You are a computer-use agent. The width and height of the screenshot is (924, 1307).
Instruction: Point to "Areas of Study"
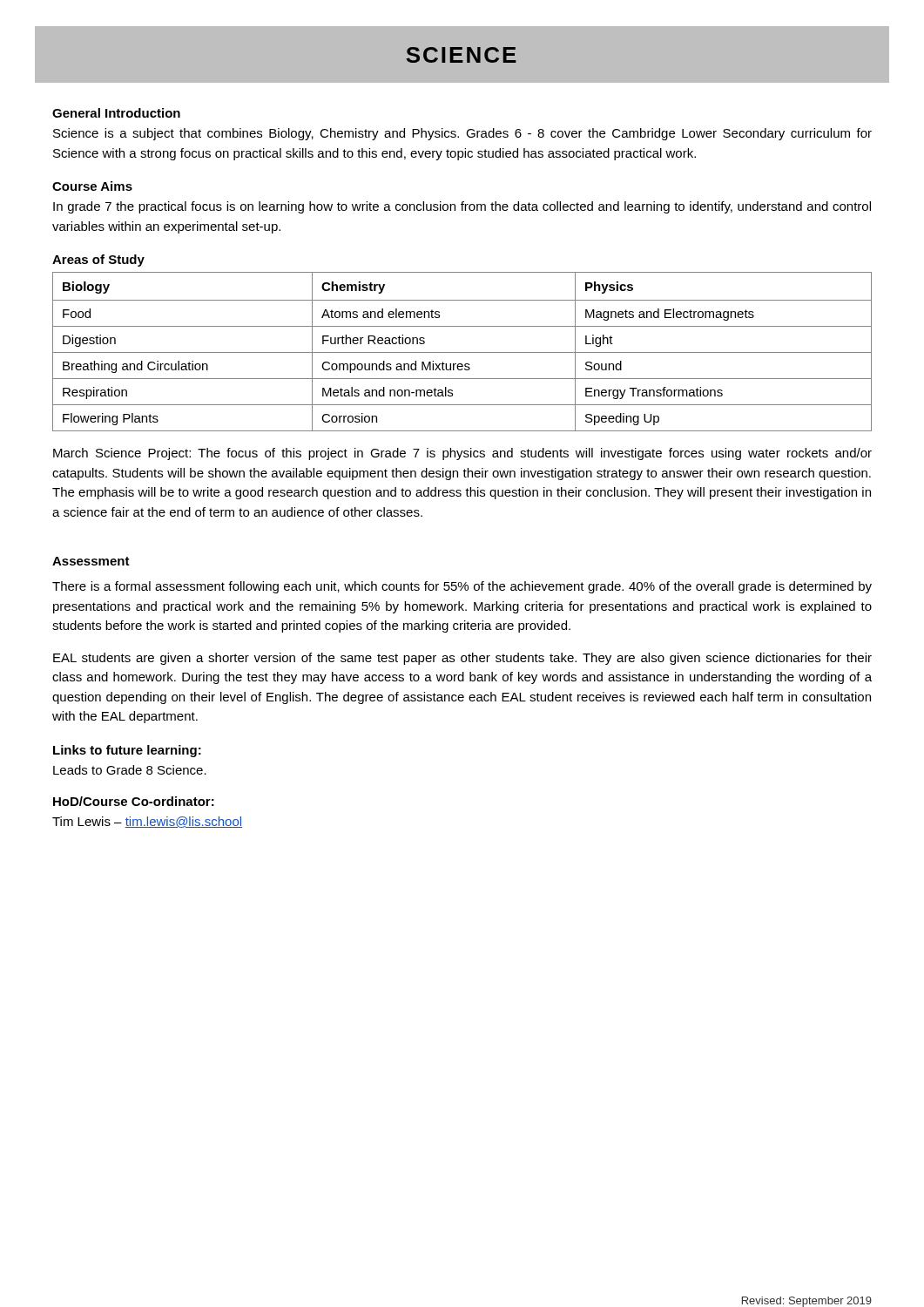pos(98,259)
